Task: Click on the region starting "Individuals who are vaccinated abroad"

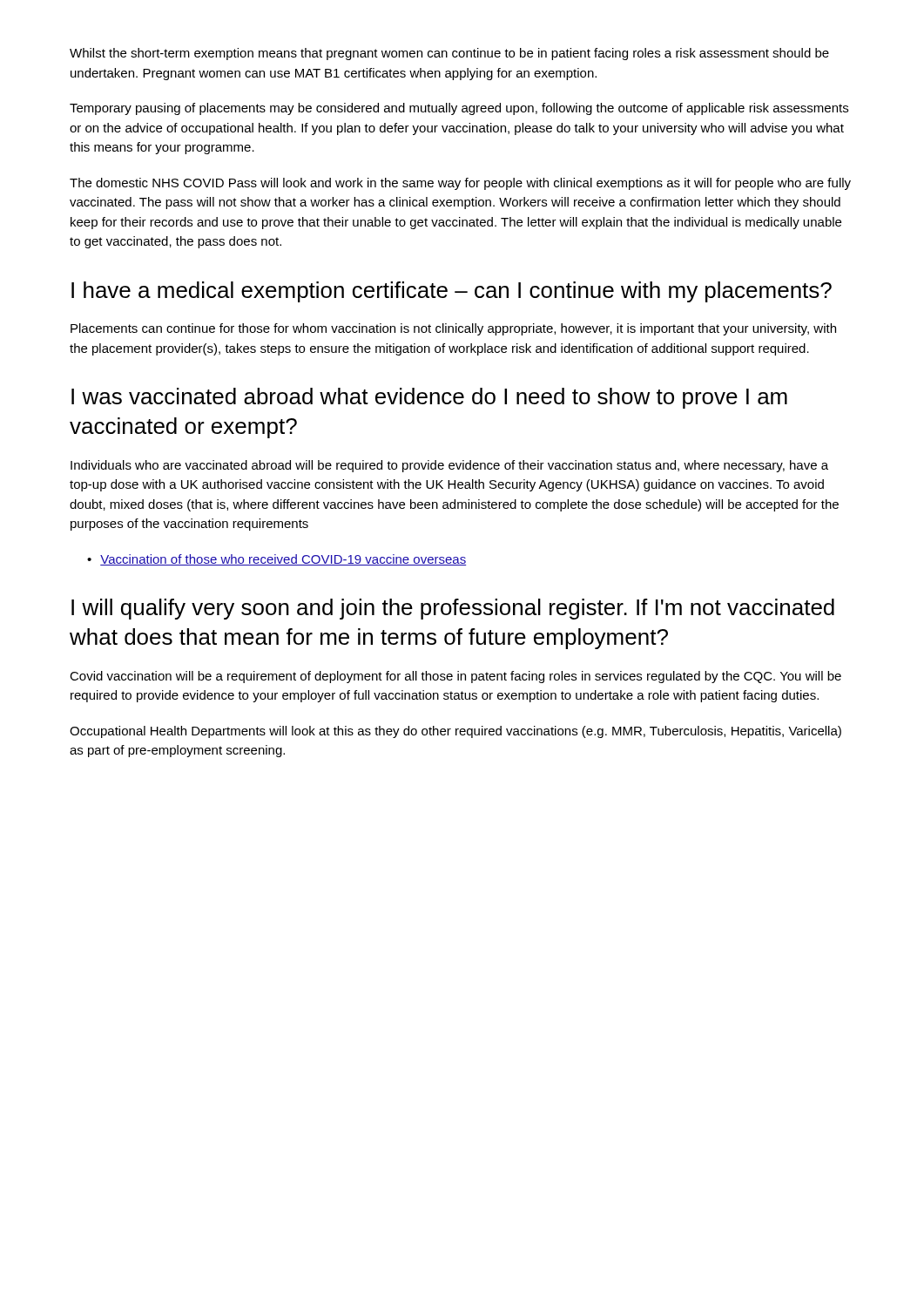Action: tap(454, 494)
